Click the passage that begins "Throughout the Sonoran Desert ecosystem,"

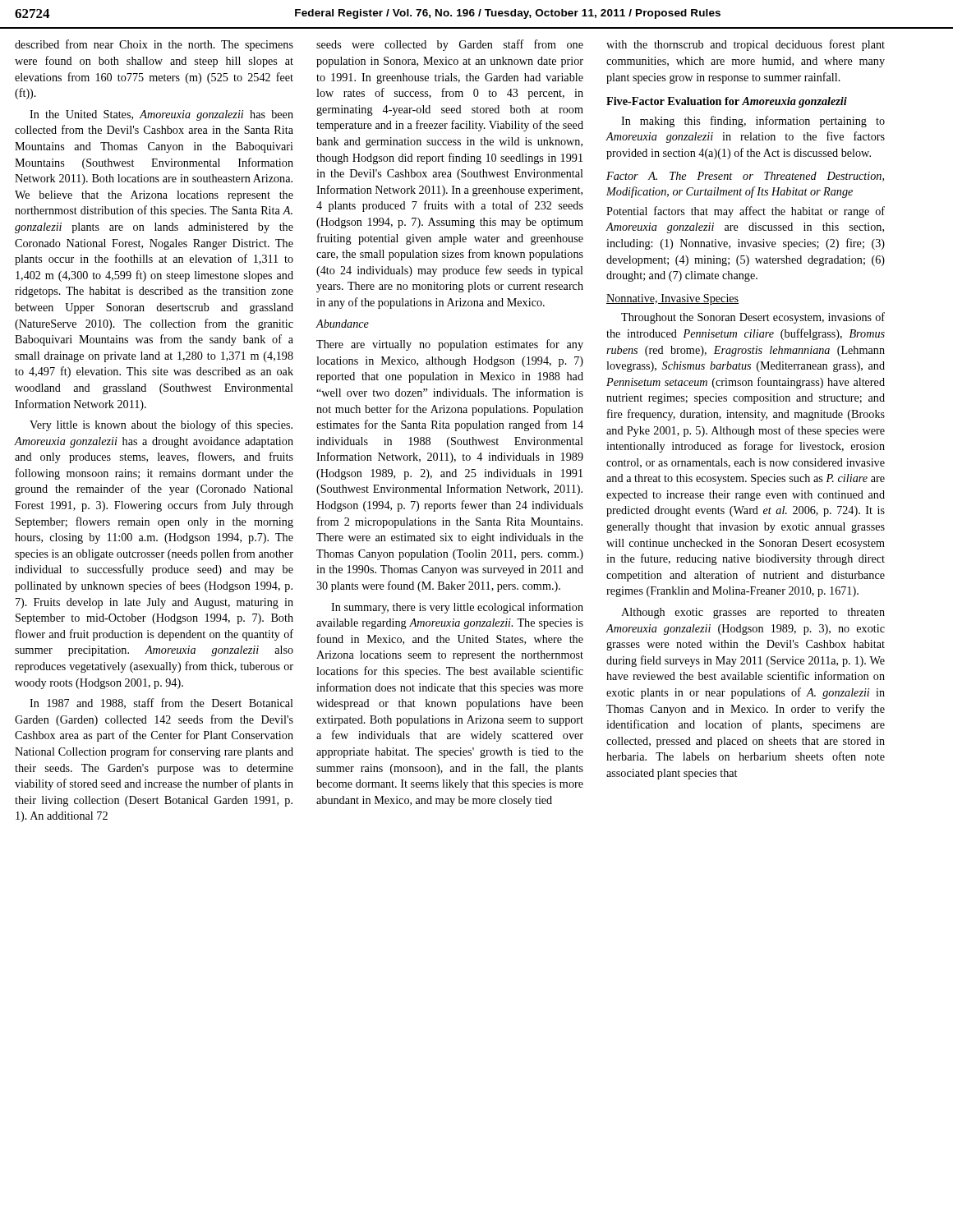[x=746, y=546]
